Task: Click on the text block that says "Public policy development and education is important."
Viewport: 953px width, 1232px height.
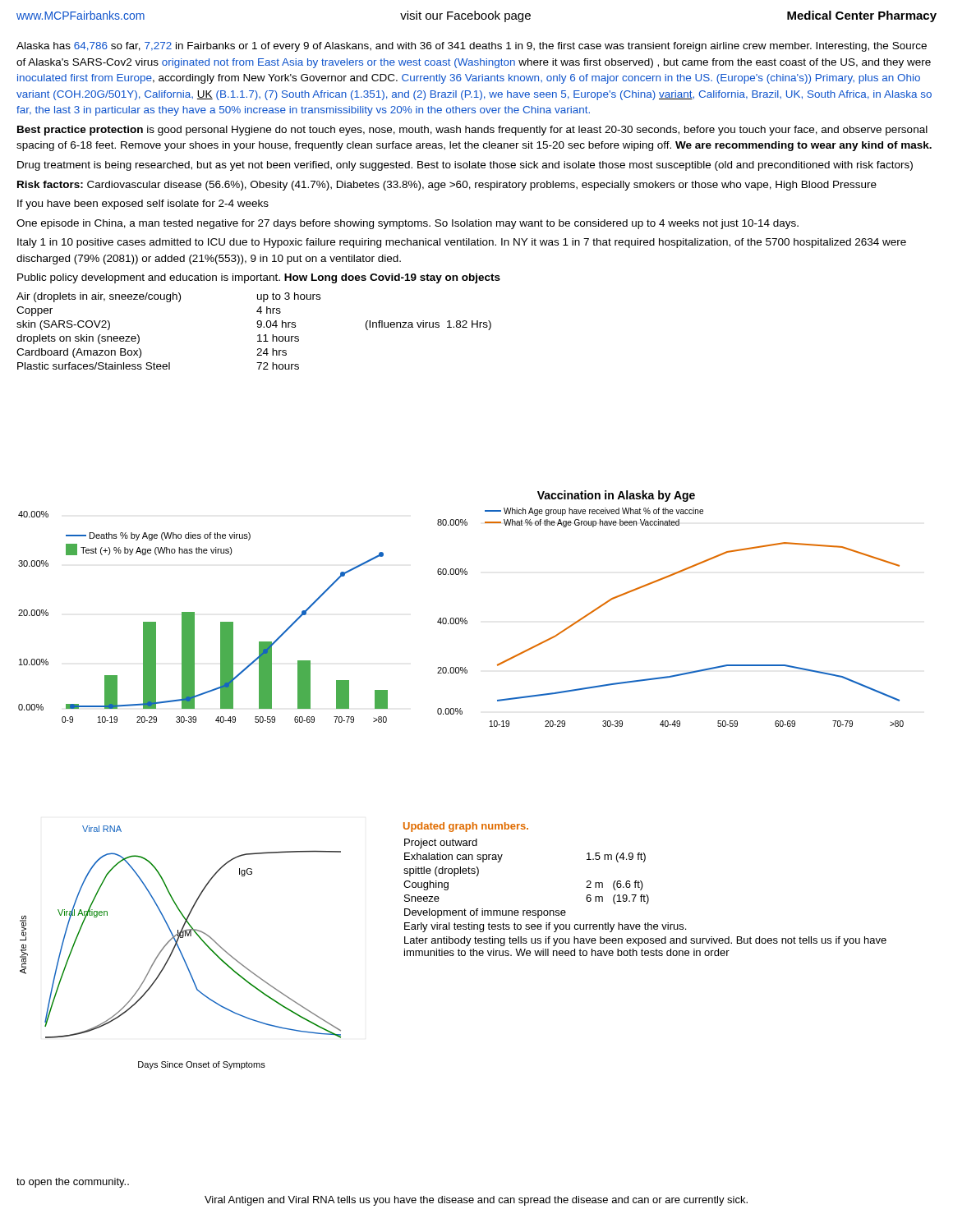Action: pos(476,278)
